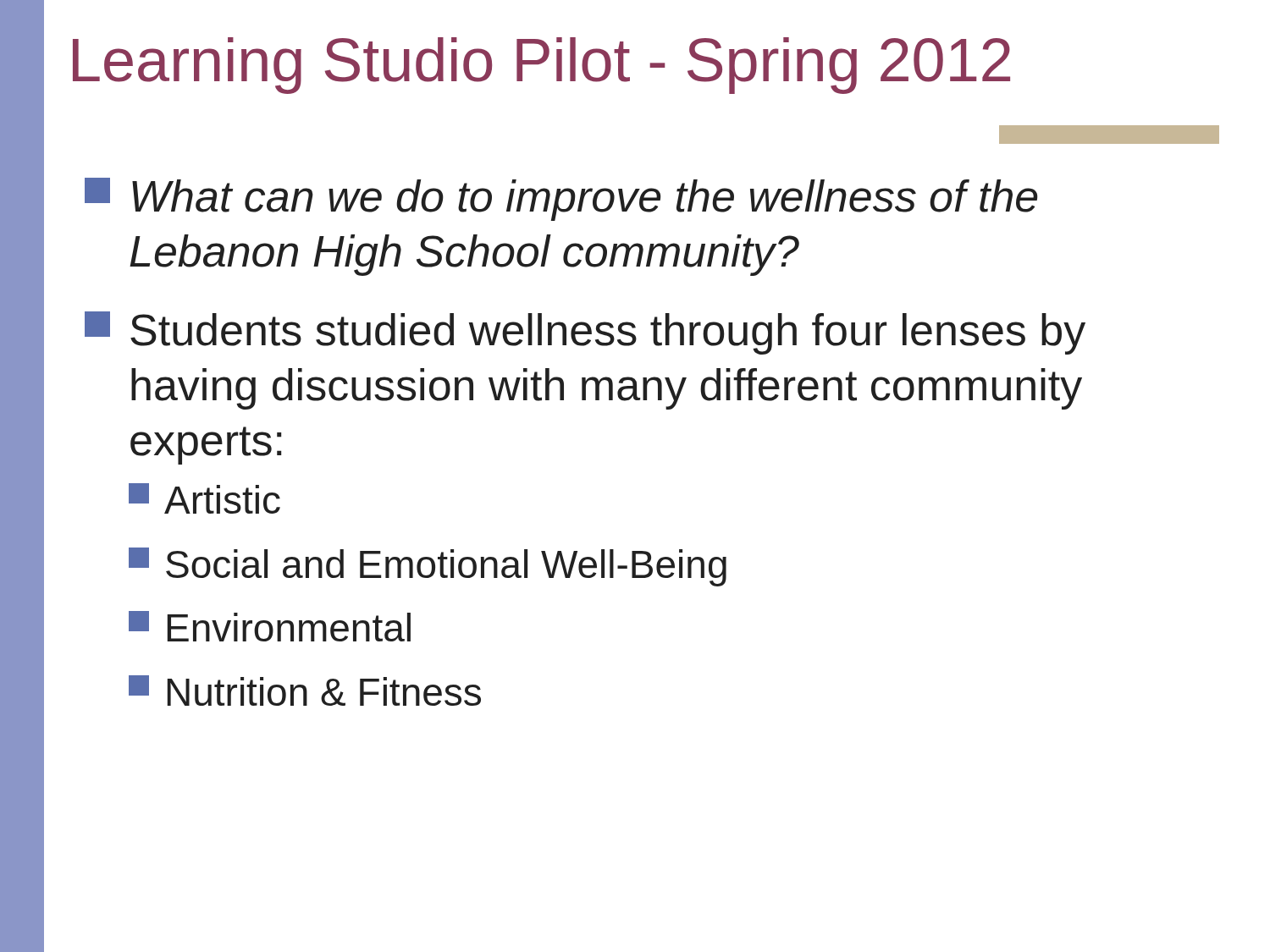Locate the text "Social and Emotional Well-Being"
Screen dimensions: 952x1270
[429, 565]
